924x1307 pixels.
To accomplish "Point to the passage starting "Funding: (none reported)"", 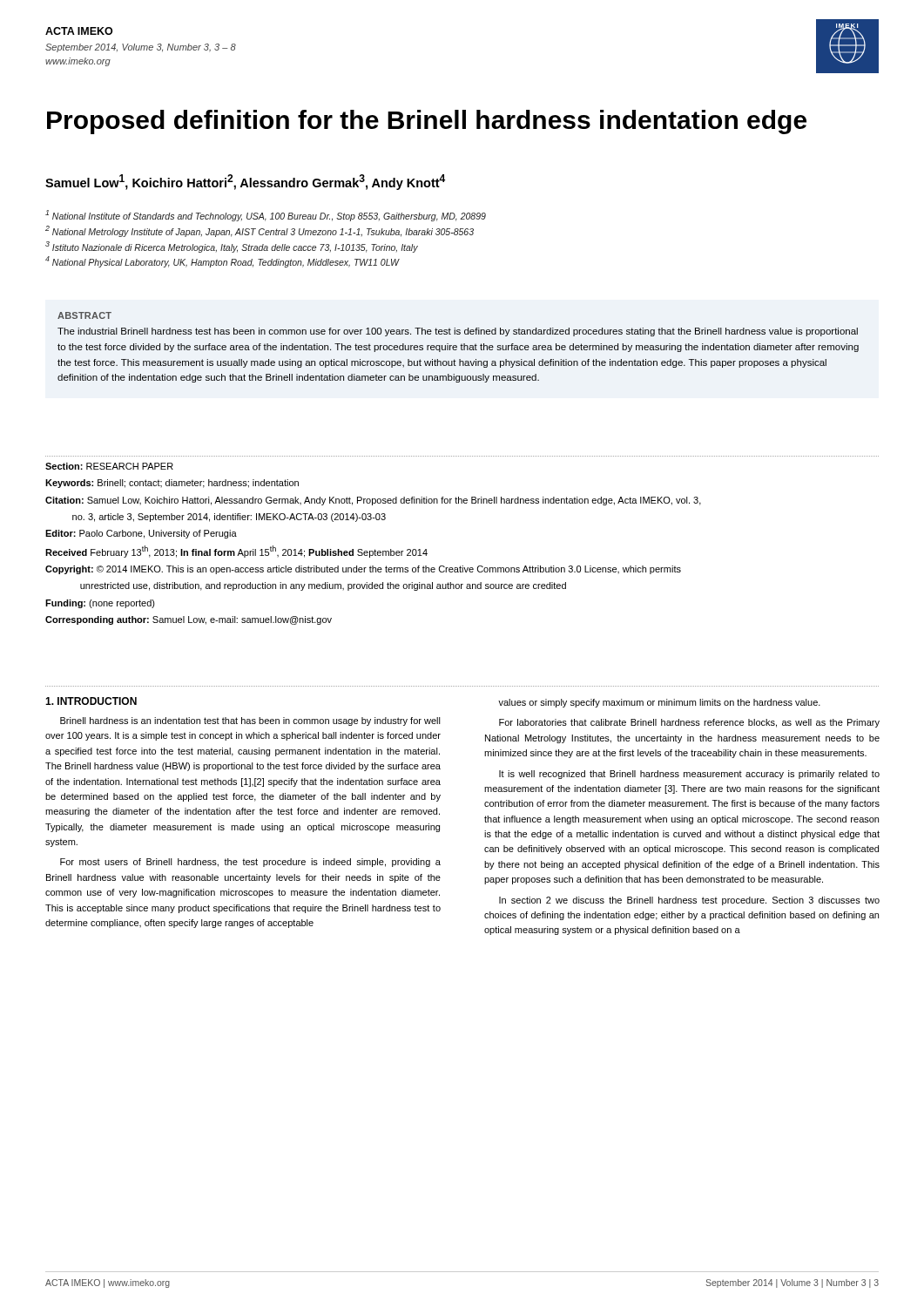I will tap(100, 603).
